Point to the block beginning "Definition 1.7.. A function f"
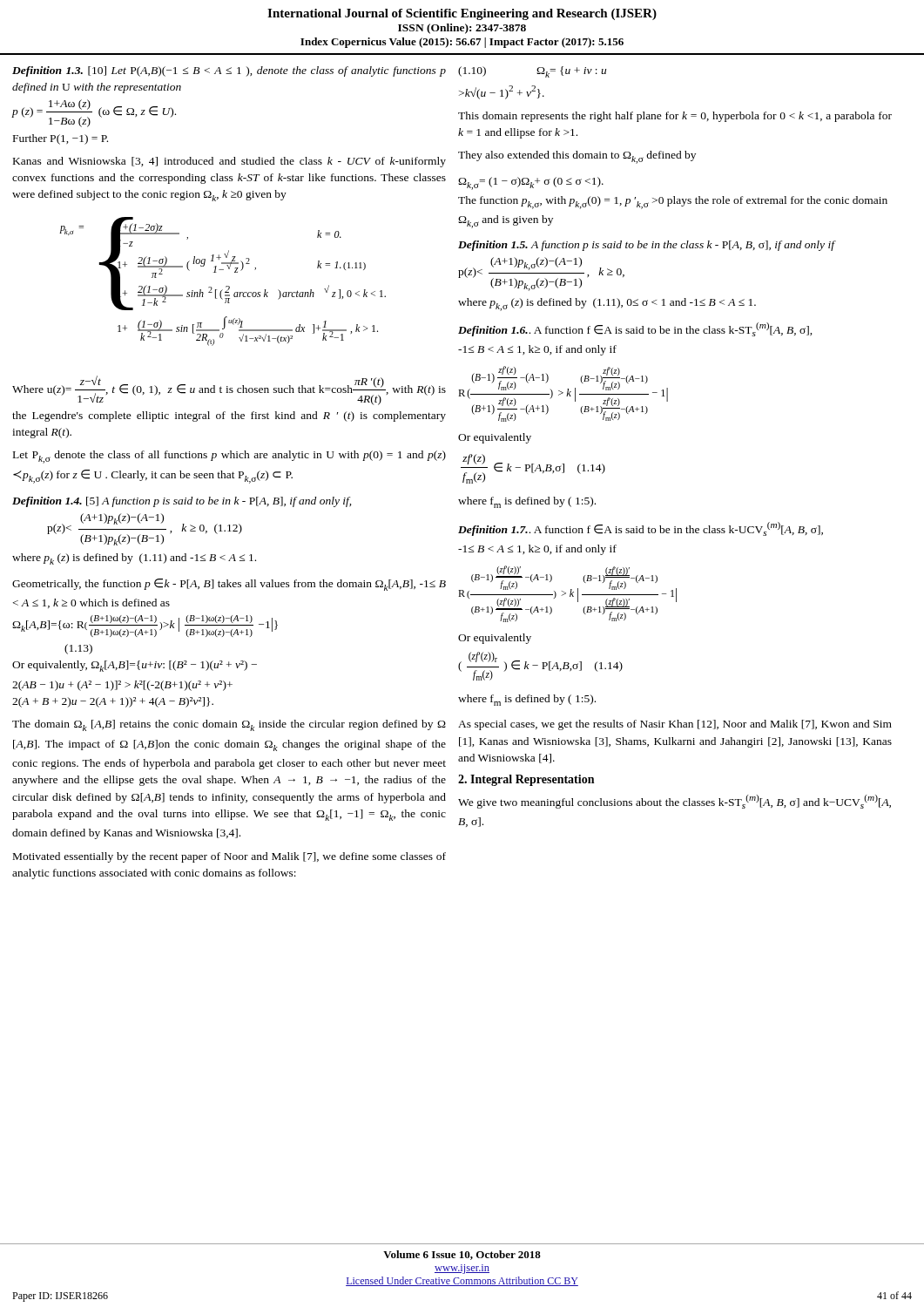Viewport: 924px width, 1307px height. 641,537
